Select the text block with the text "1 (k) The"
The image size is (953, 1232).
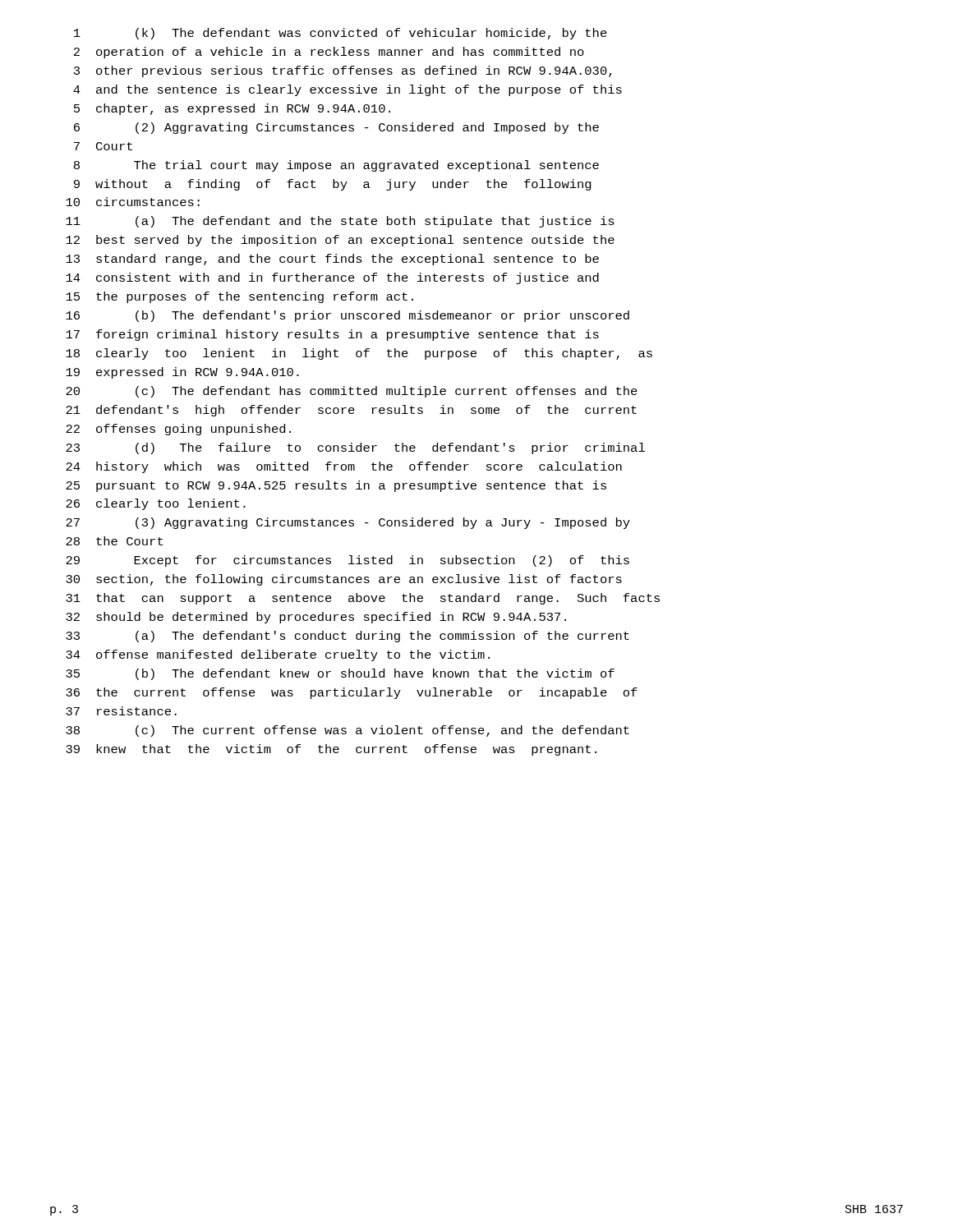pos(476,72)
